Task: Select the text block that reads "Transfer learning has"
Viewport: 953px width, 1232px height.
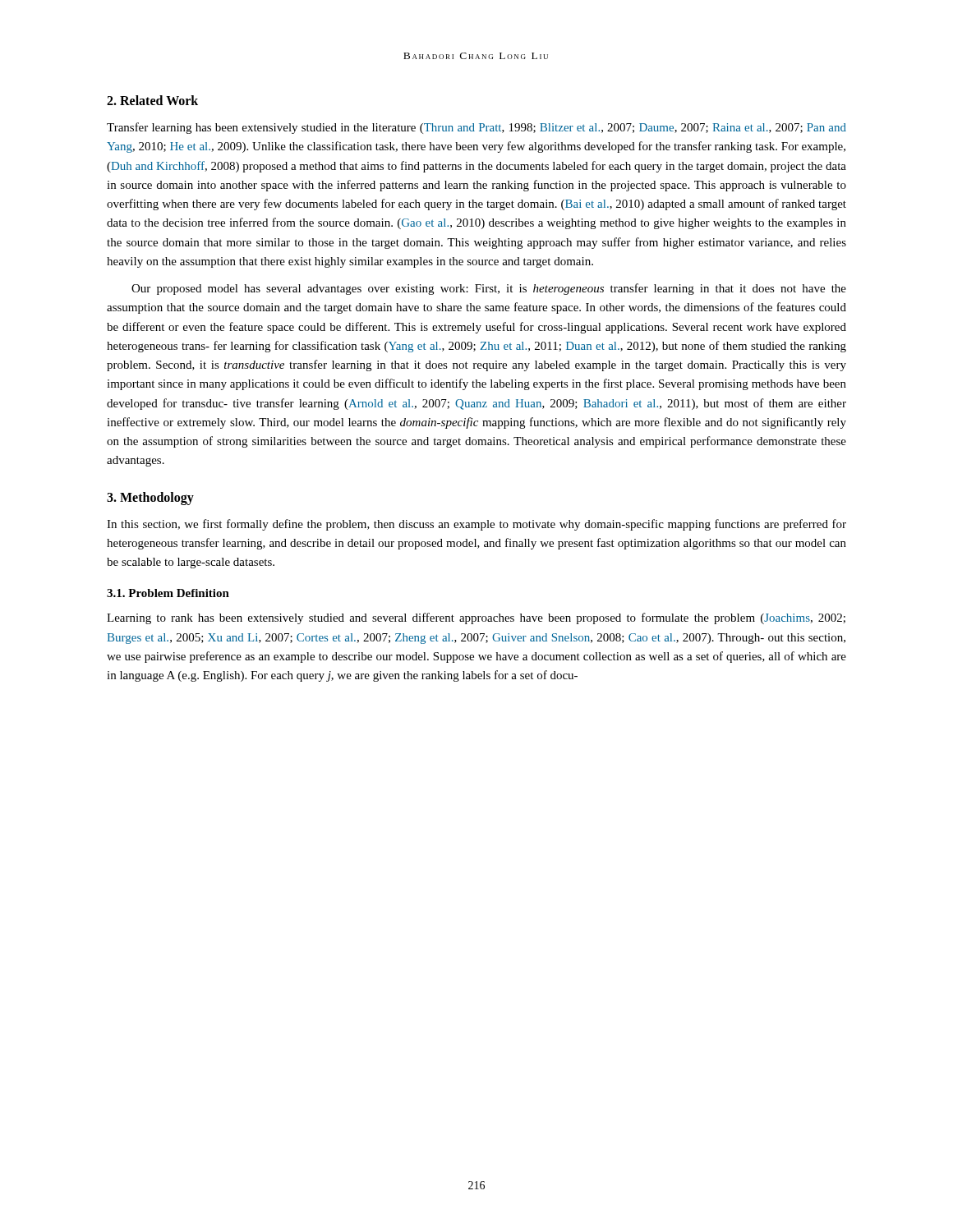Action: [476, 195]
